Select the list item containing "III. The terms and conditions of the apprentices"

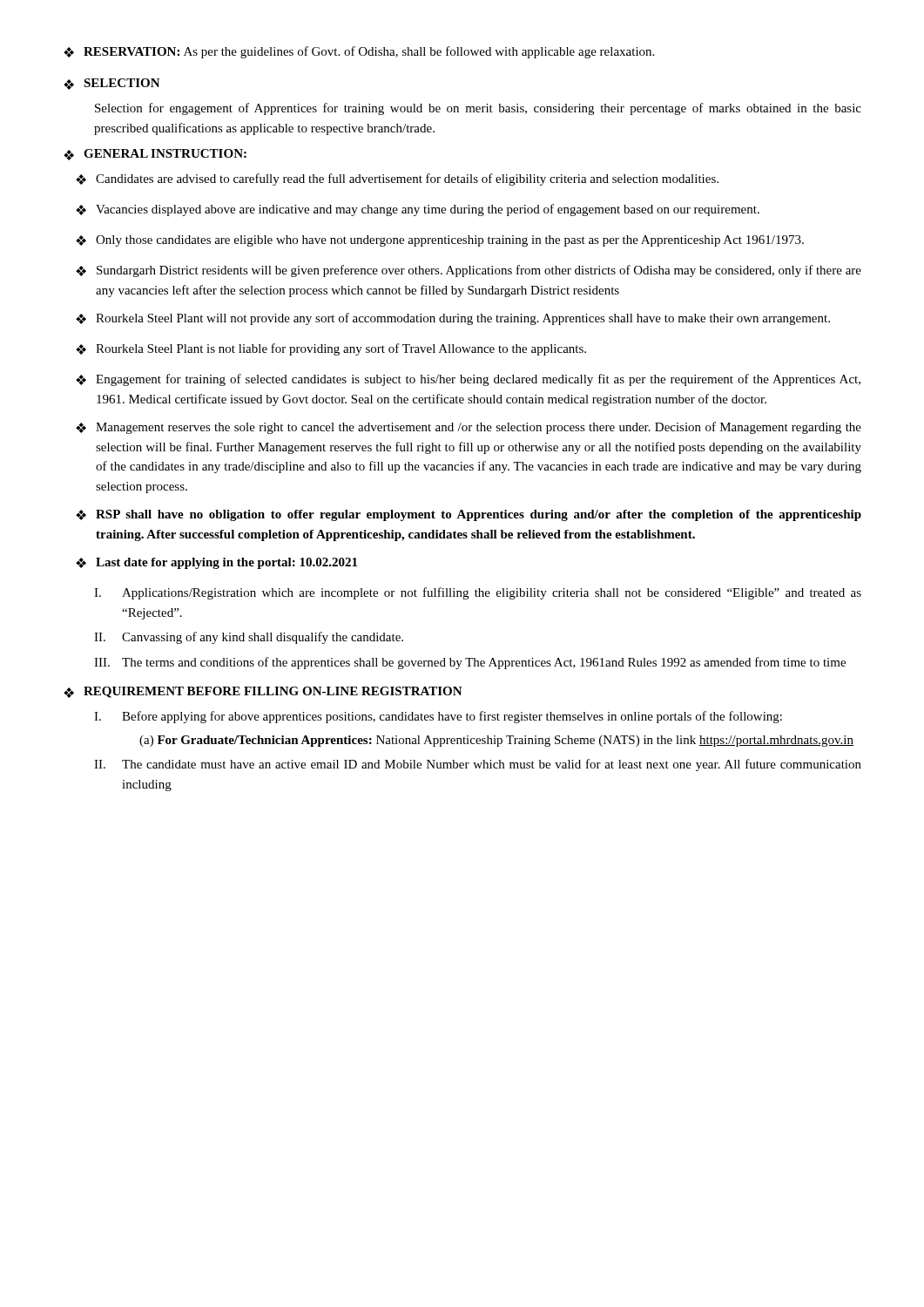point(478,662)
